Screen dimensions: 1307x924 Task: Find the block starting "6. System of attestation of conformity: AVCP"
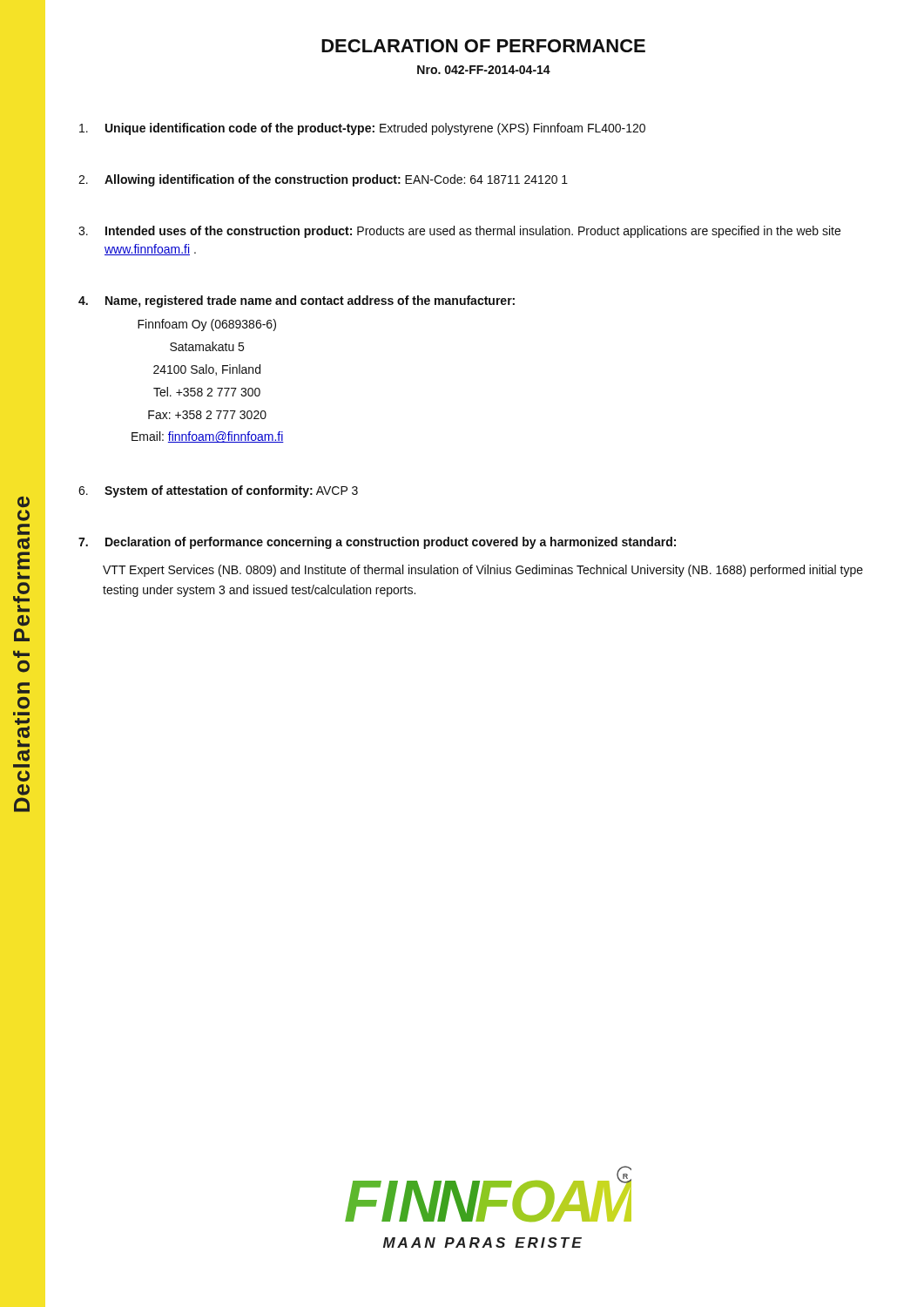pyautogui.click(x=218, y=491)
